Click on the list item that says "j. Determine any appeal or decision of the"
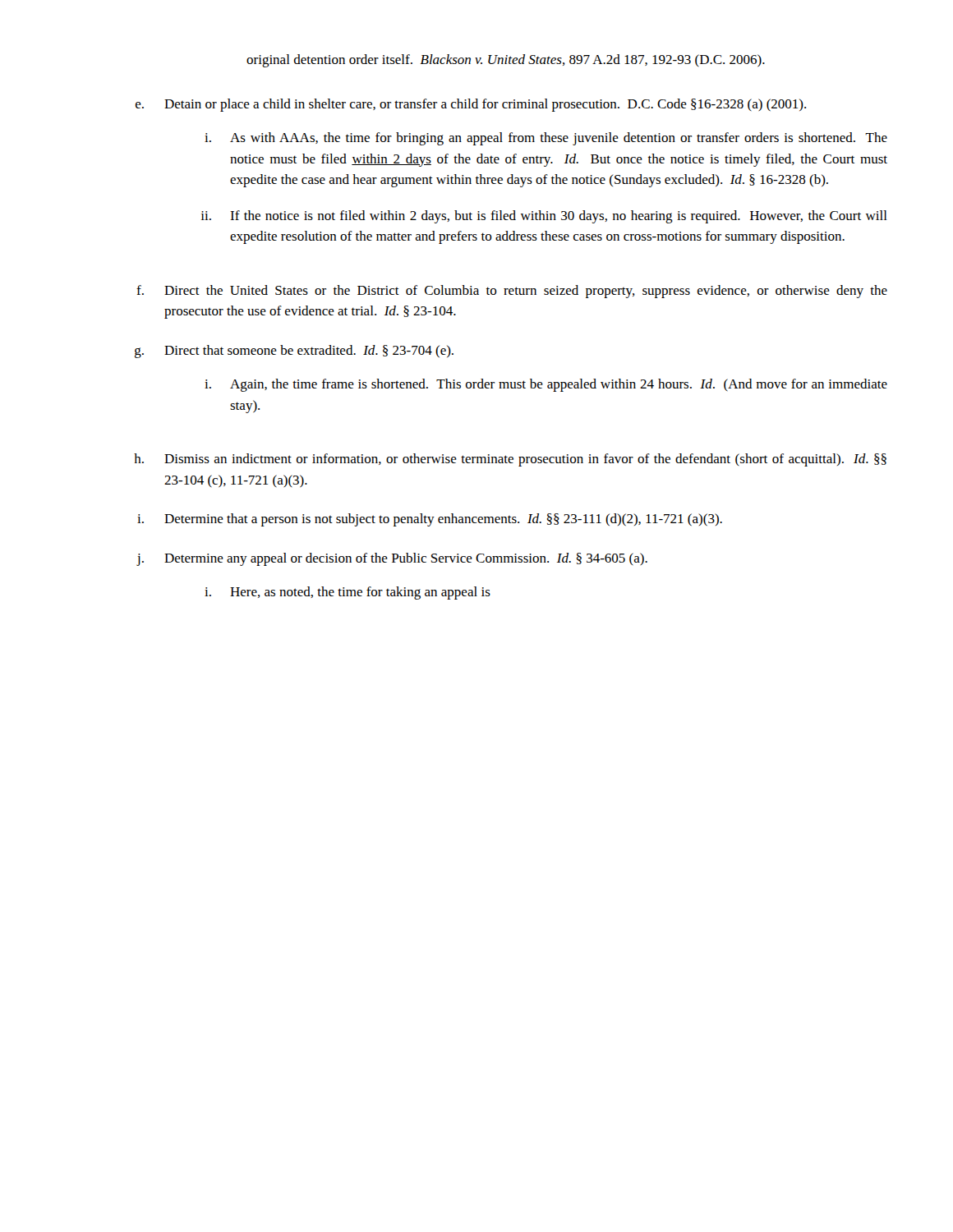The width and height of the screenshot is (953, 1232). [x=485, y=582]
